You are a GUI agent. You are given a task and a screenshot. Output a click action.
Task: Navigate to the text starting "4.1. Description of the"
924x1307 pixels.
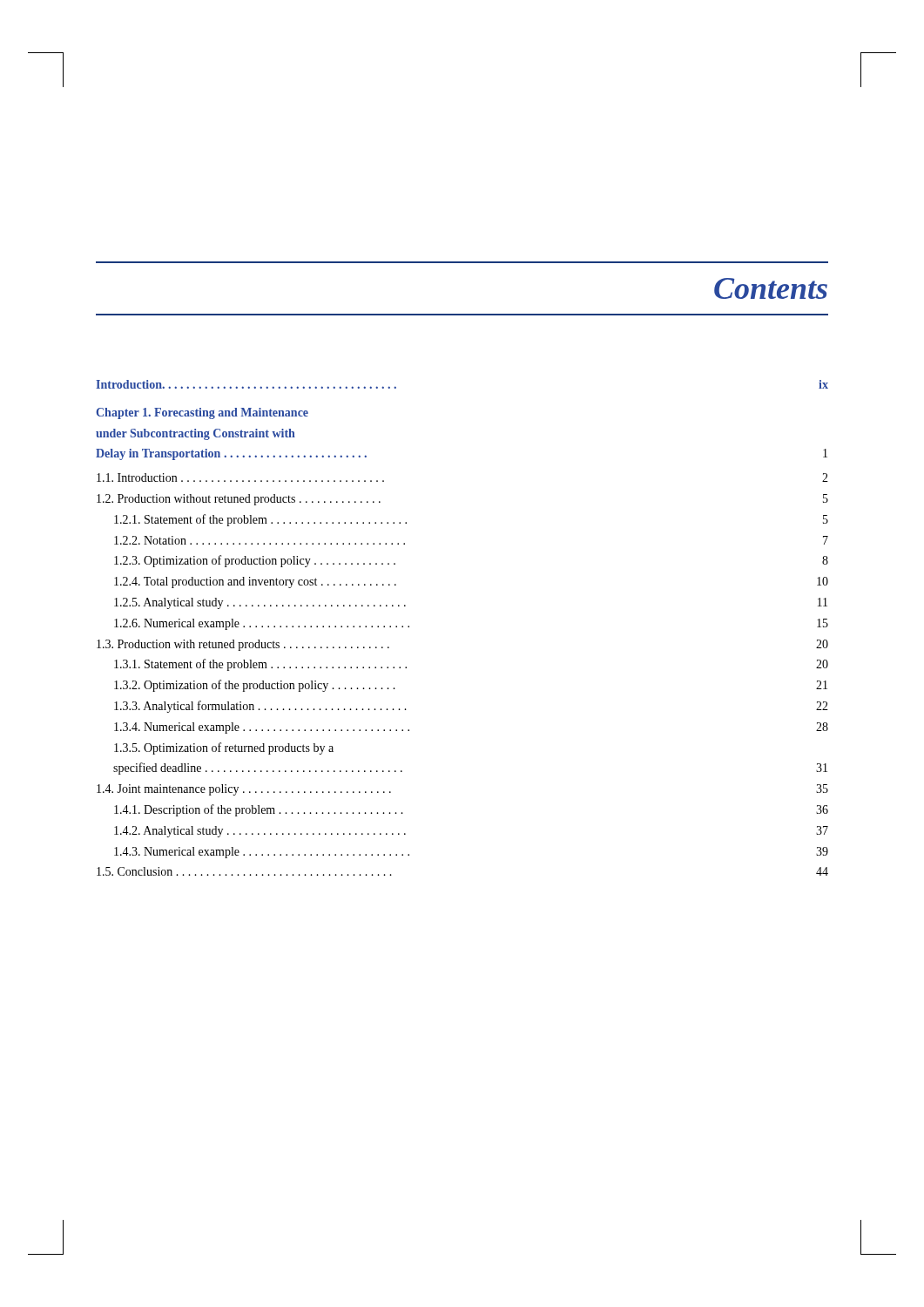(x=258, y=810)
